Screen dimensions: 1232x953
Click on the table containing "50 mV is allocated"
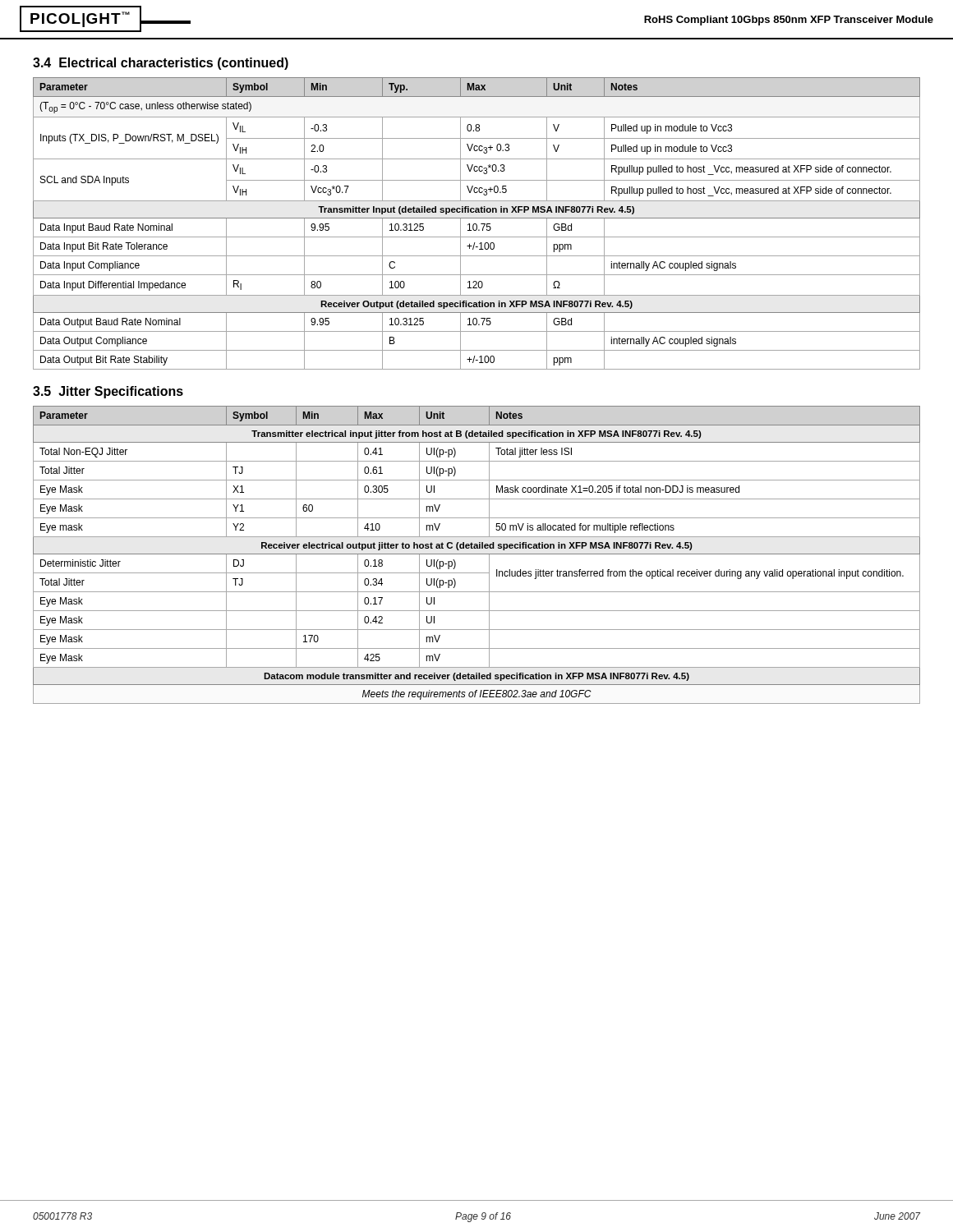[x=476, y=555]
